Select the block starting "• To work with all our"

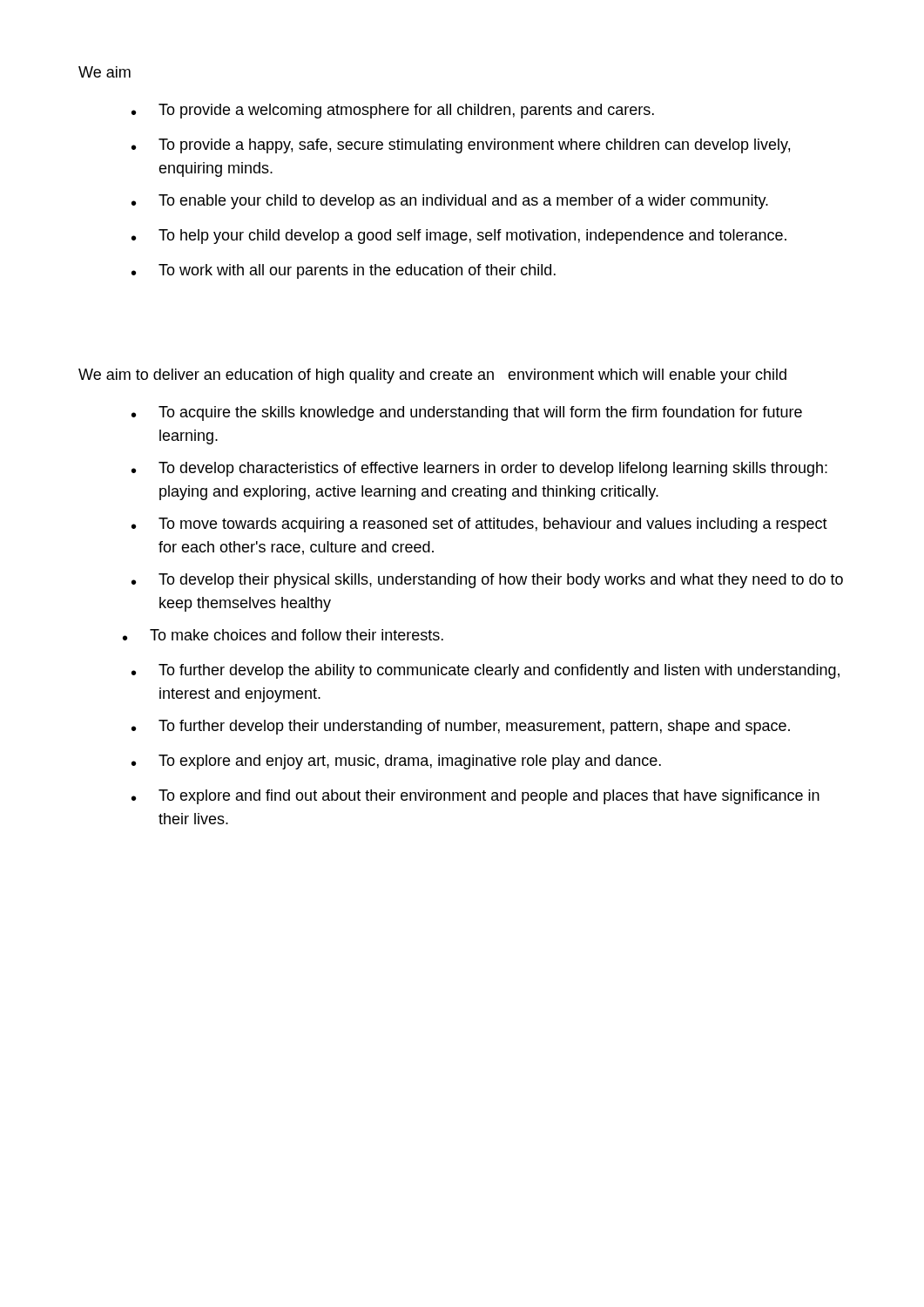click(488, 272)
